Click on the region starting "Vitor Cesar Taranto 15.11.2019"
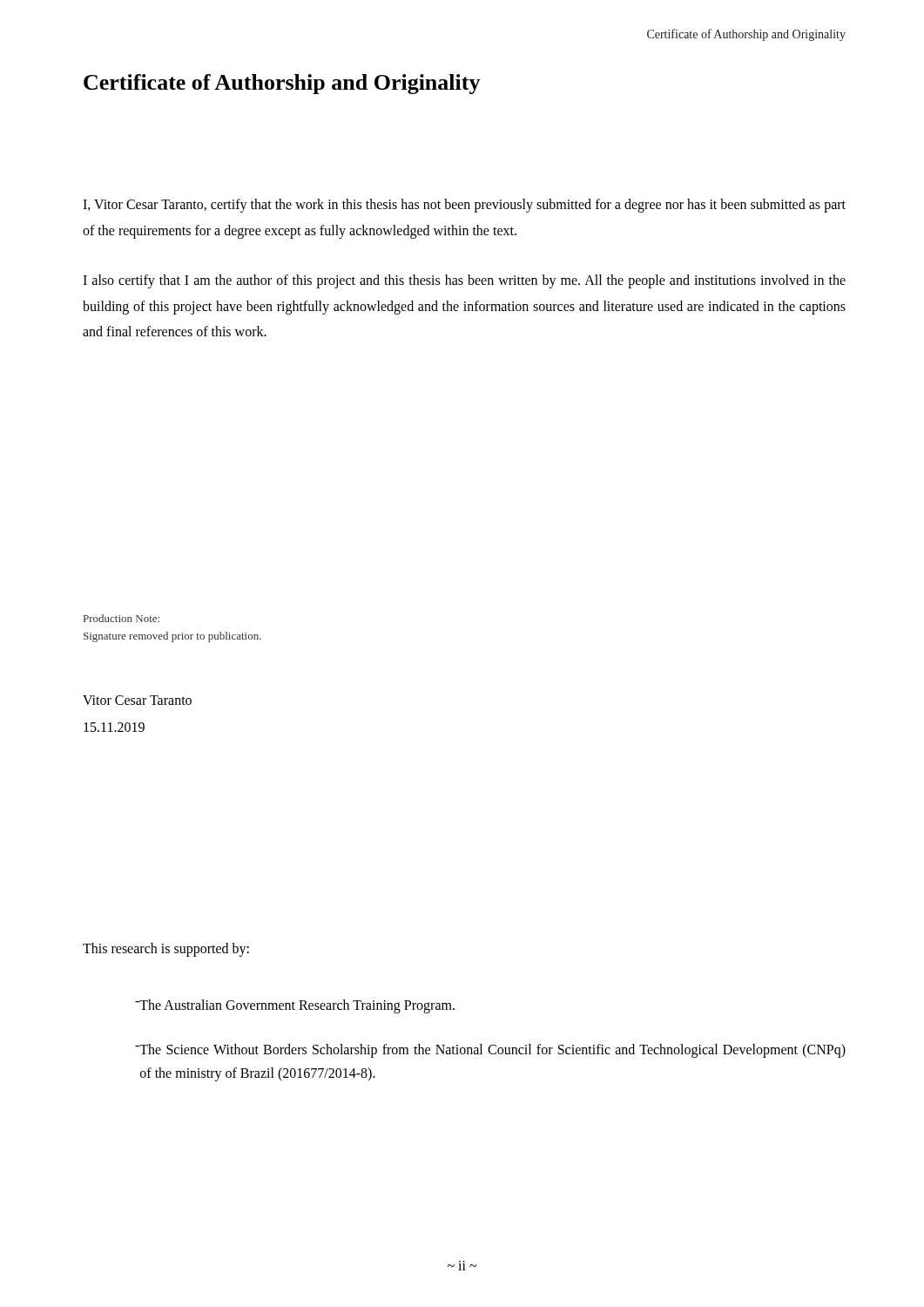The width and height of the screenshot is (924, 1307). coord(137,714)
